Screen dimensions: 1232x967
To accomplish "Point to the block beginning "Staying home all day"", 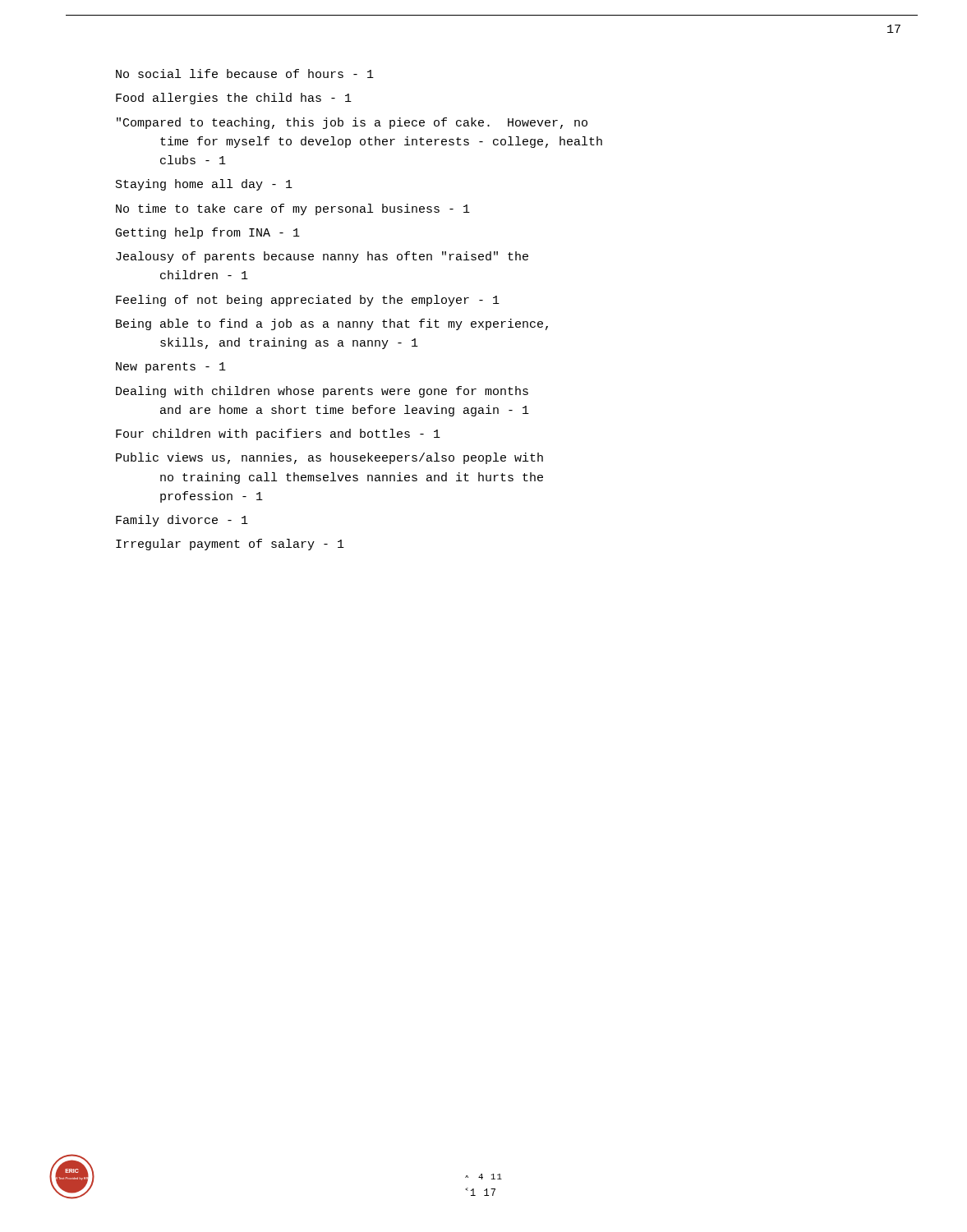I will (x=204, y=185).
